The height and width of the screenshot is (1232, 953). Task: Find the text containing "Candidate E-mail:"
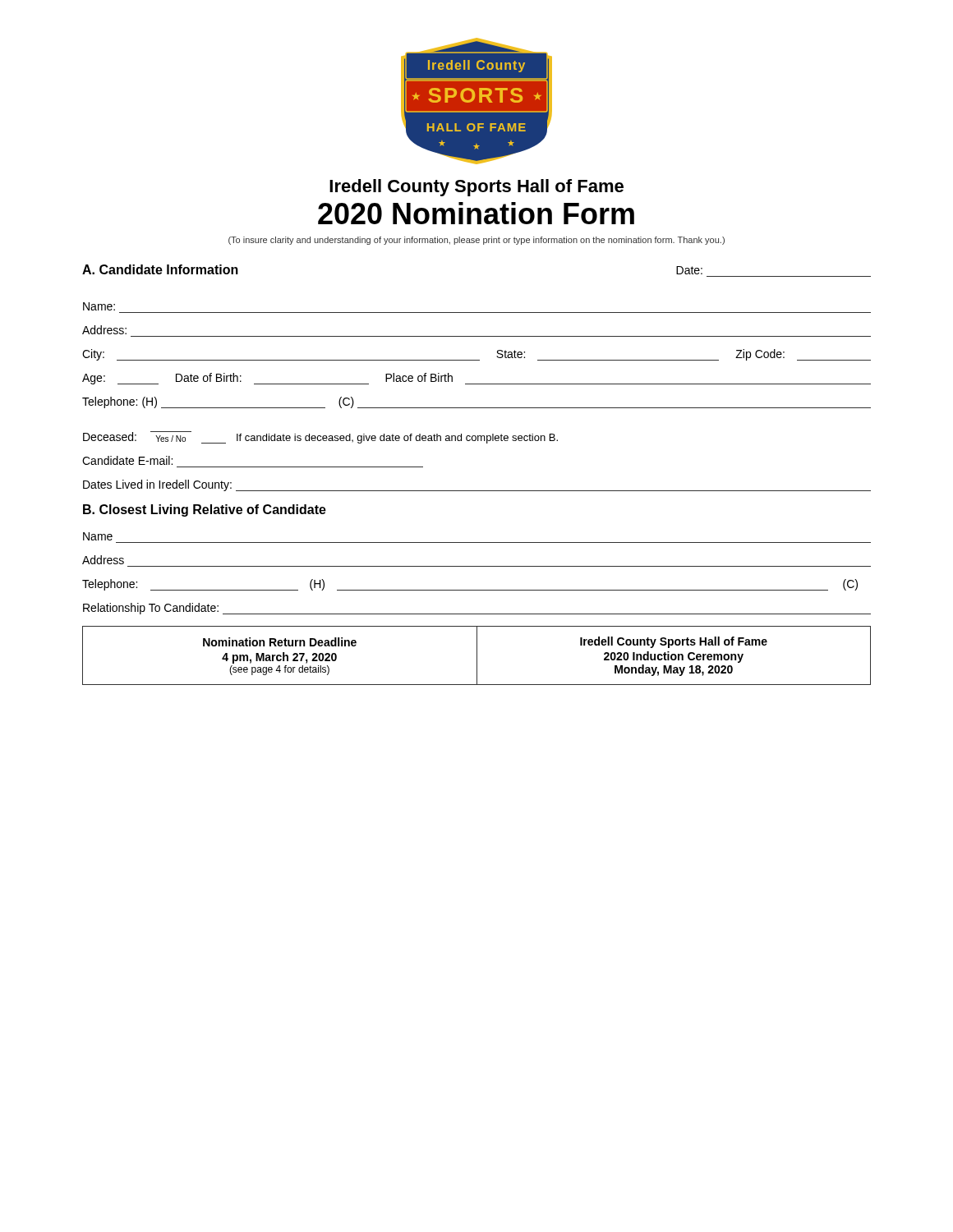[x=253, y=460]
